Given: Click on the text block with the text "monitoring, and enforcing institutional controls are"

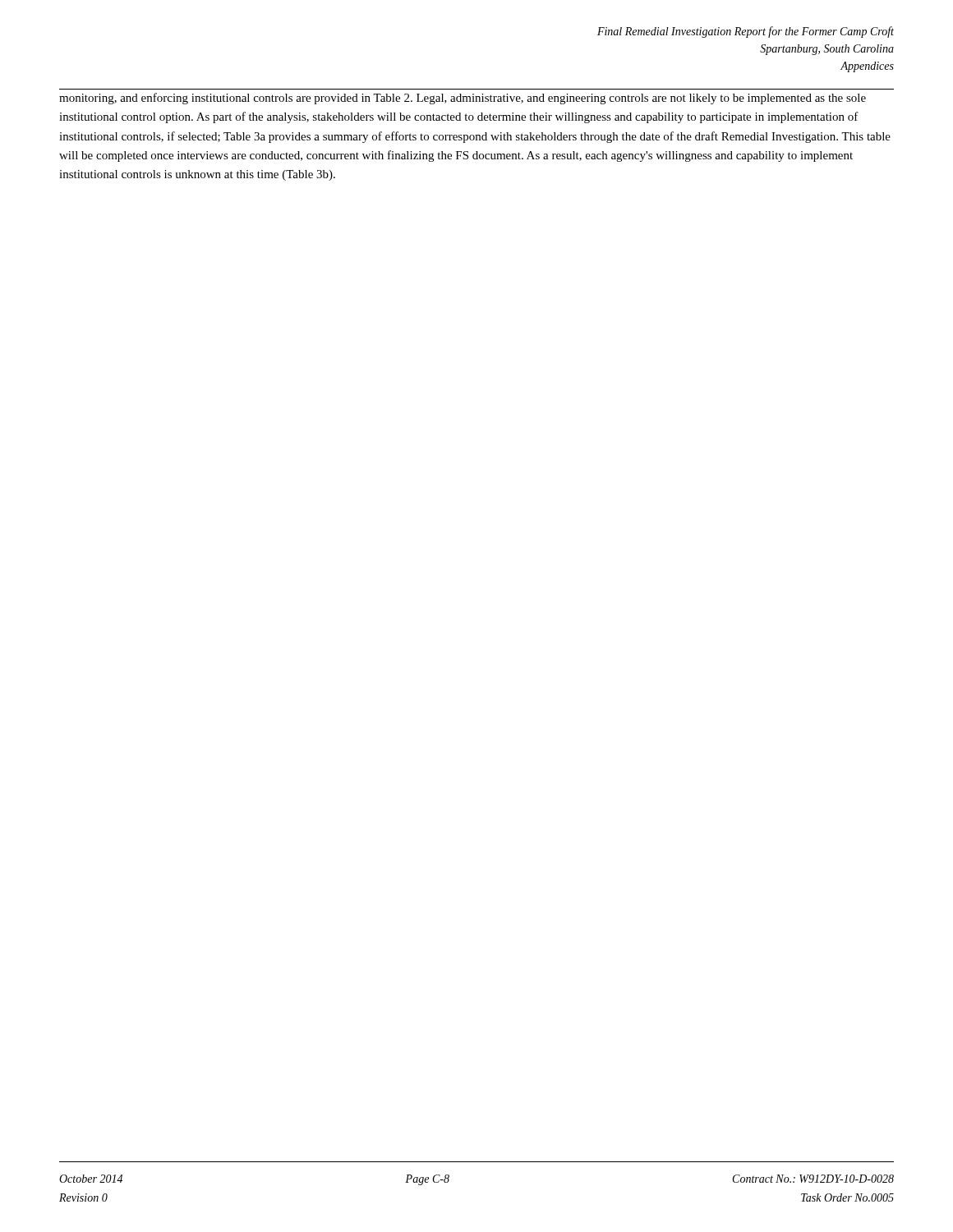Looking at the screenshot, I should pos(475,136).
